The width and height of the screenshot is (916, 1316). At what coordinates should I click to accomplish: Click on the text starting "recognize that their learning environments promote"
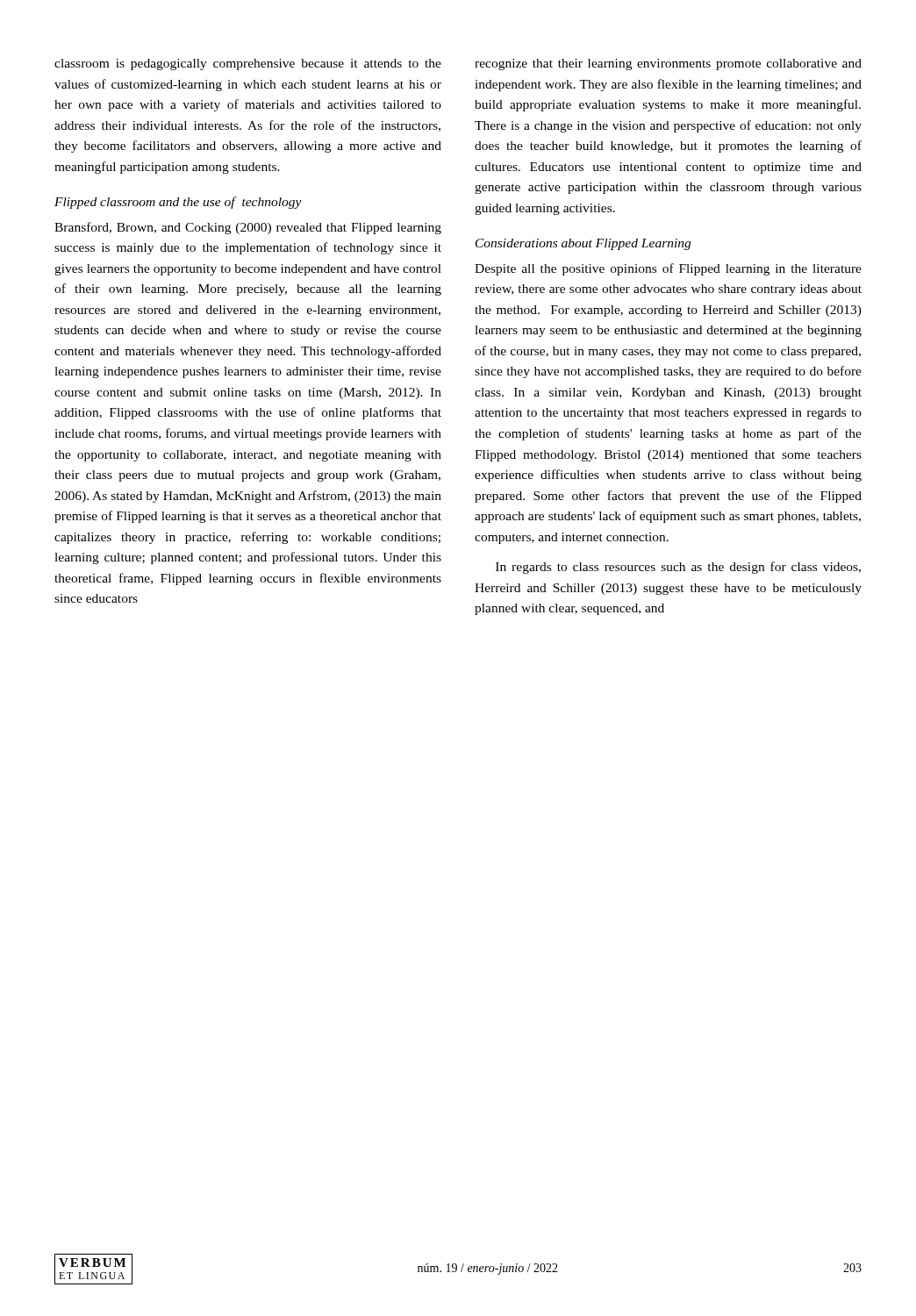pos(668,135)
